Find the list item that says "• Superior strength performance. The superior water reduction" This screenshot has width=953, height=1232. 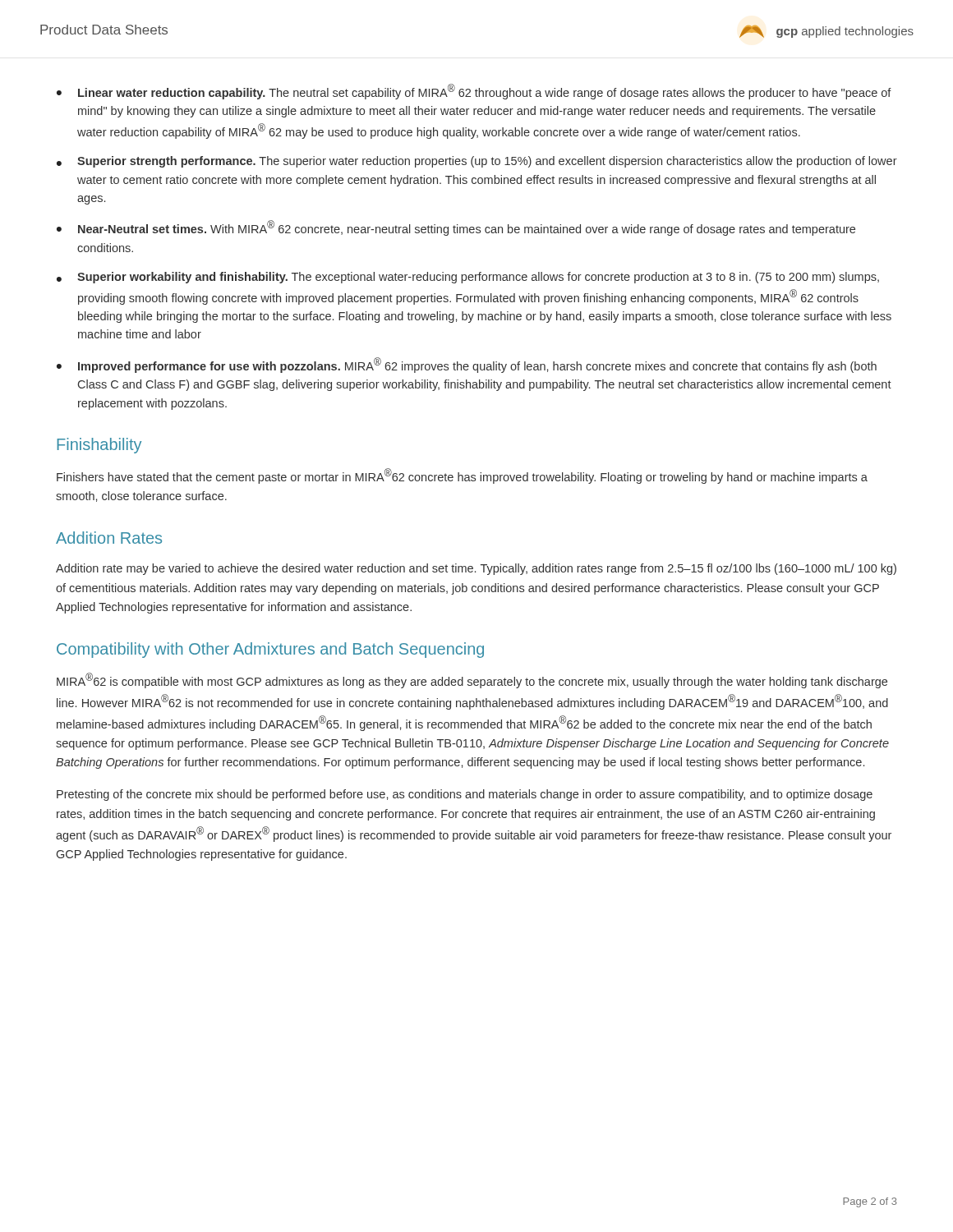pyautogui.click(x=476, y=180)
